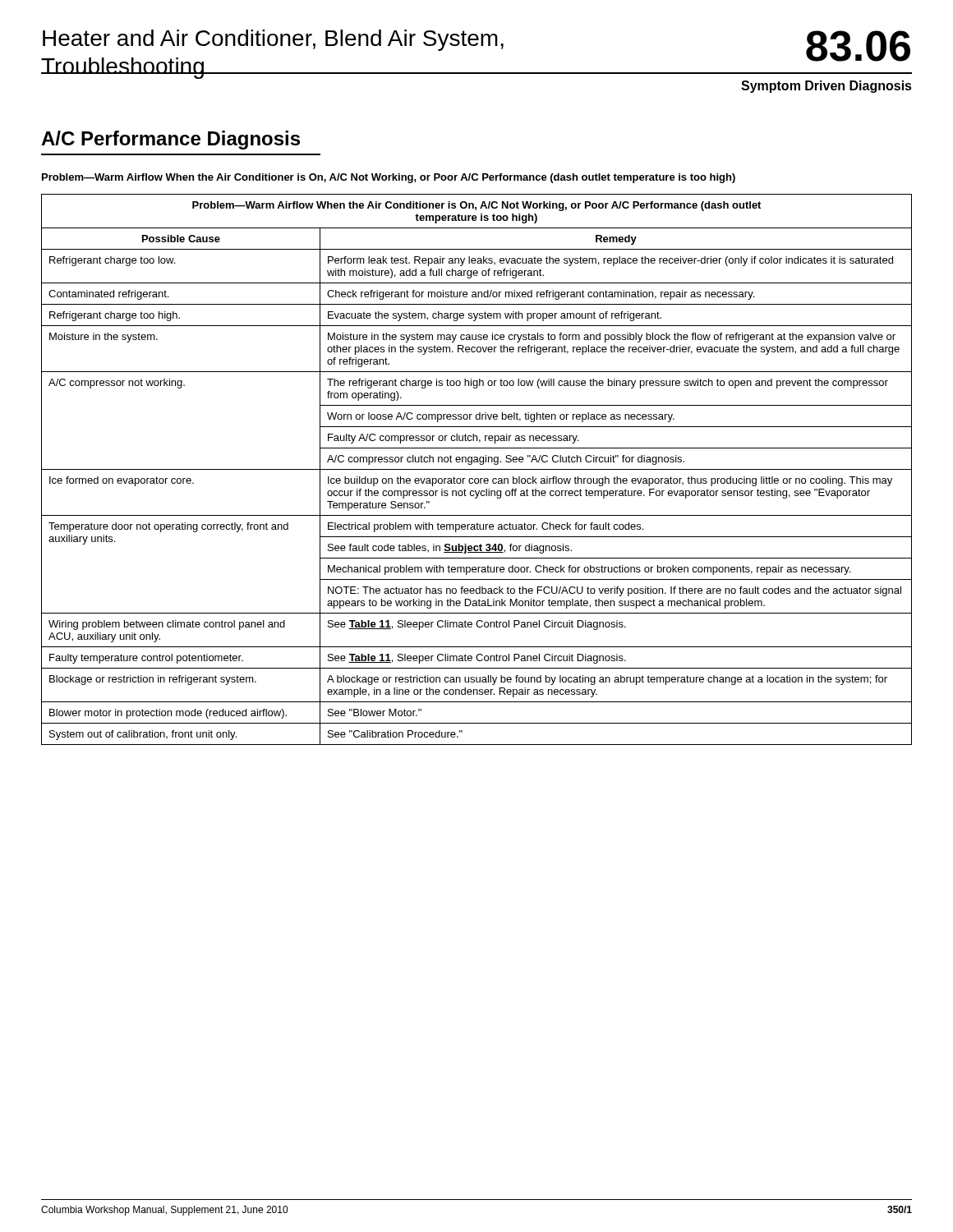953x1232 pixels.
Task: Find the element starting "A/C Performance Diagnosis"
Action: coord(171,138)
